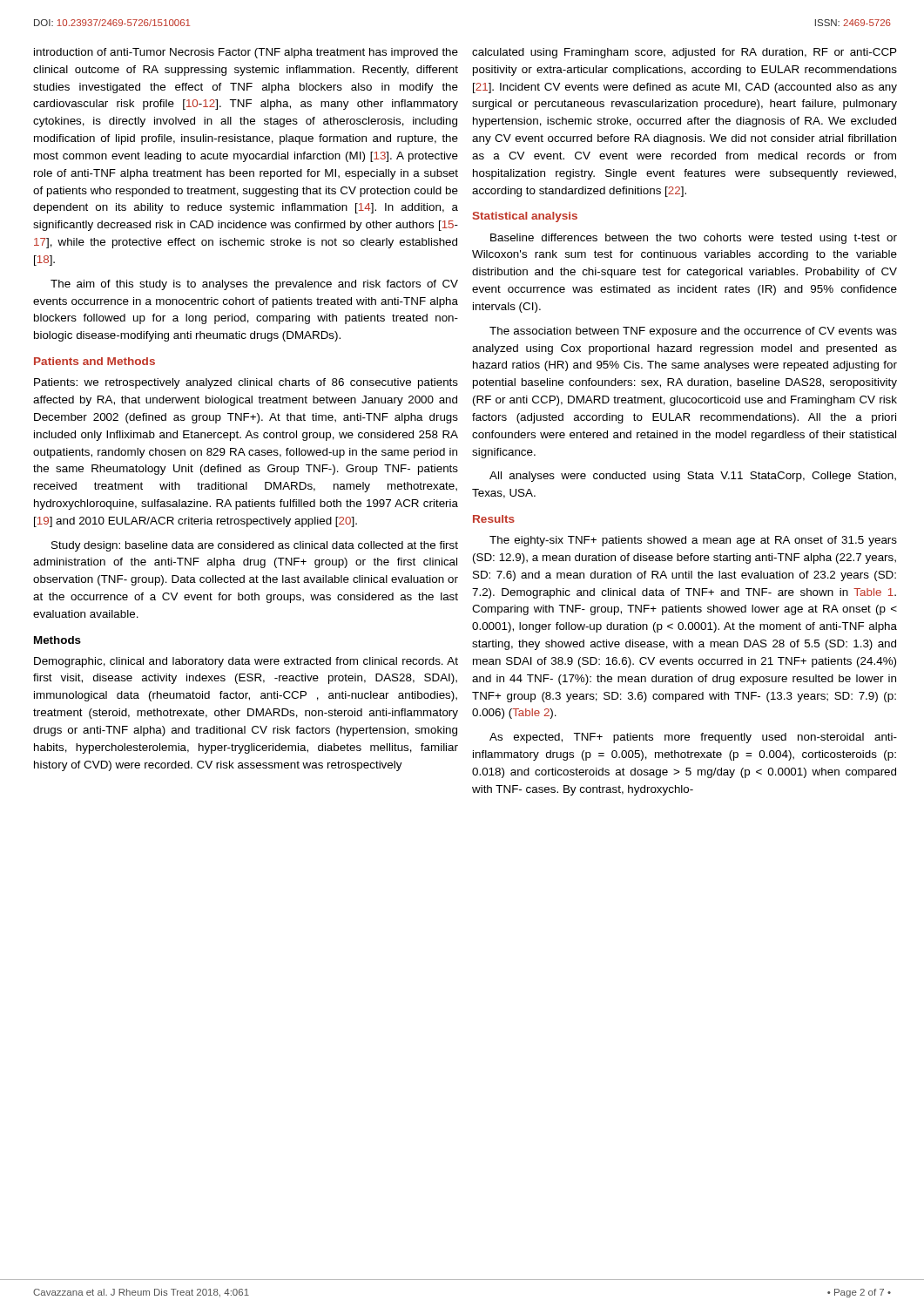This screenshot has height=1307, width=924.
Task: Click on the text starting "calculated using Framingham score, adjusted"
Action: (684, 121)
